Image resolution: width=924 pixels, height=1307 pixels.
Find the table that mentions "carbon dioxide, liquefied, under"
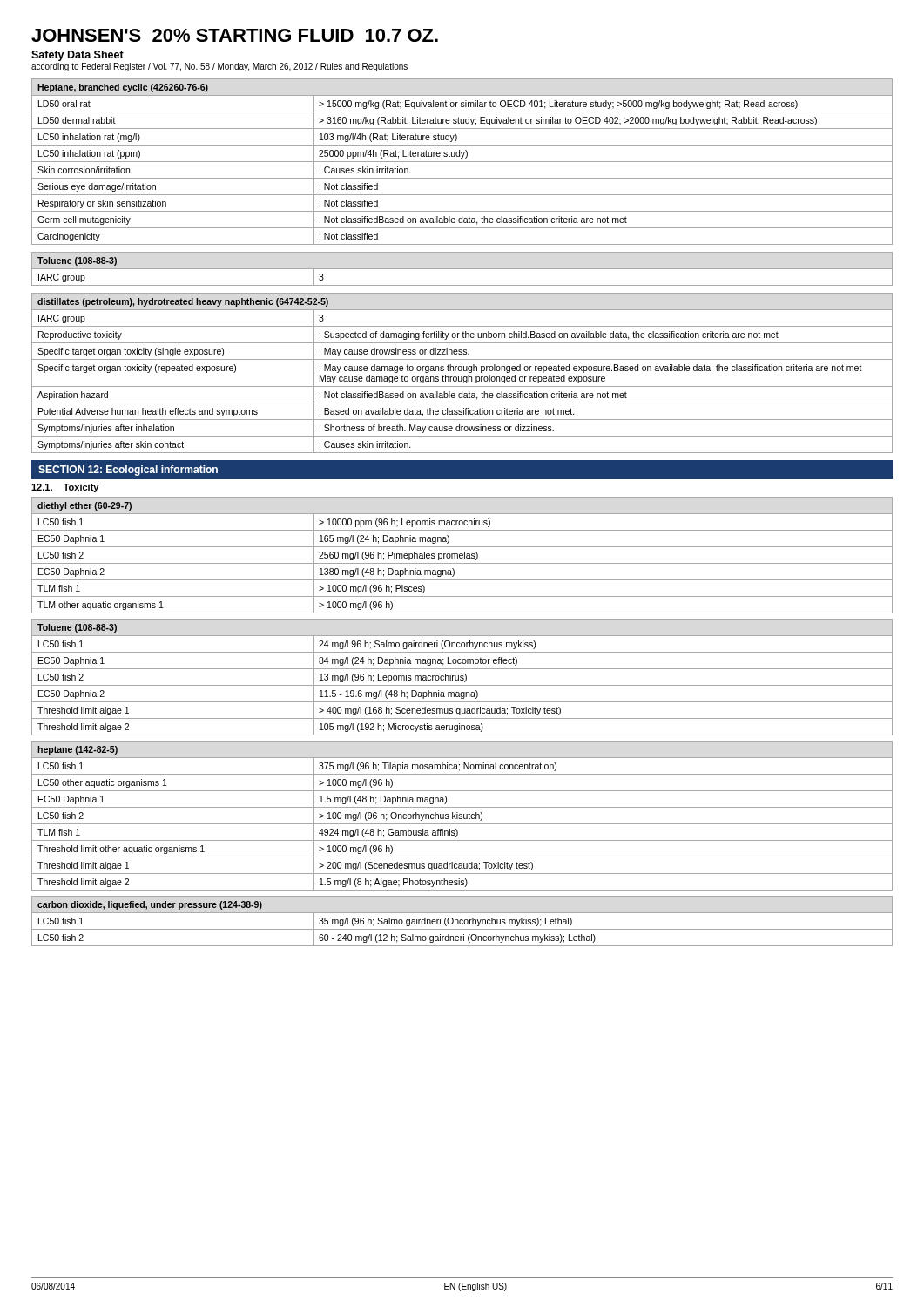462,921
